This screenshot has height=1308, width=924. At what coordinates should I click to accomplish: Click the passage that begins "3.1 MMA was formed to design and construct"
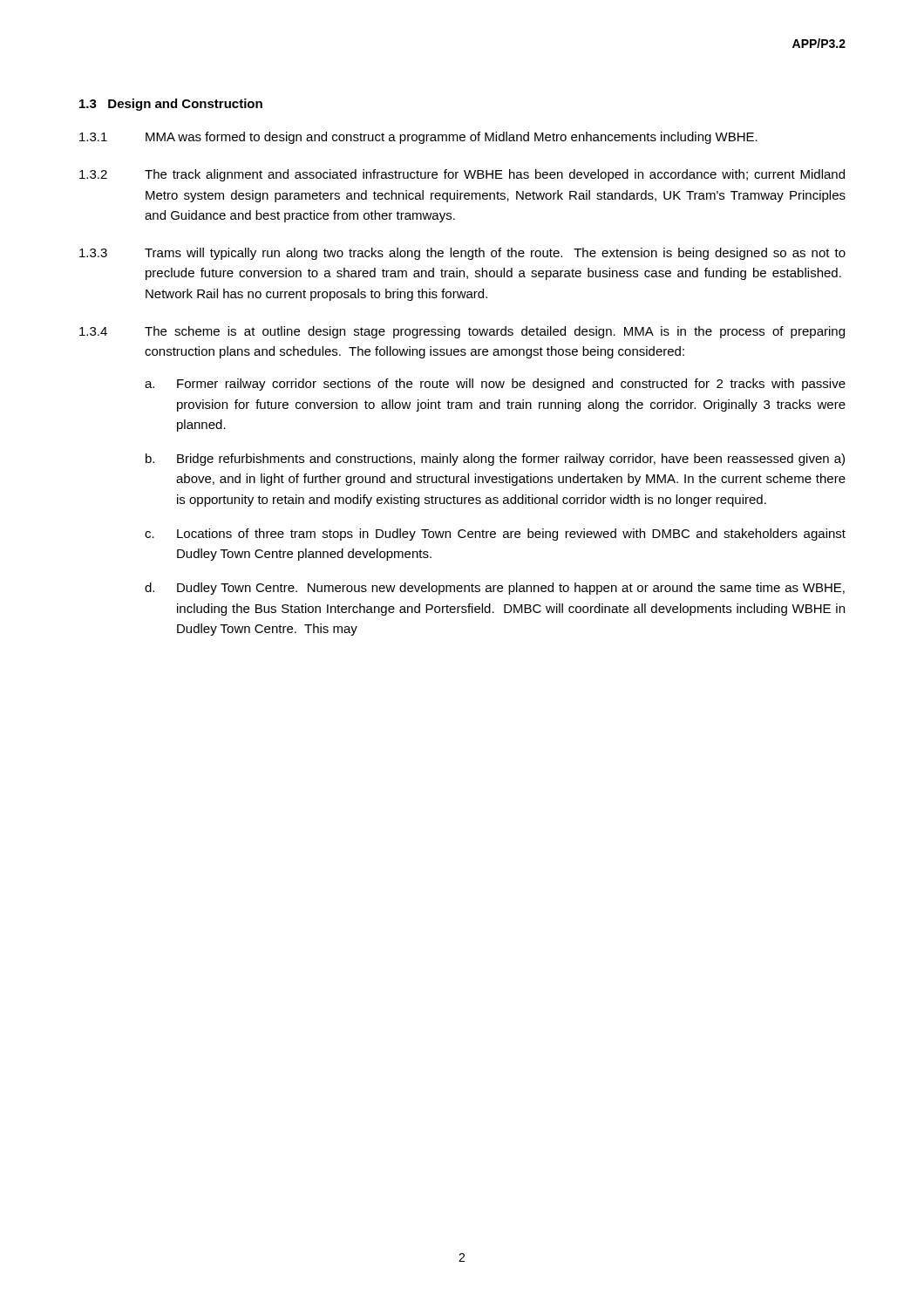(462, 137)
